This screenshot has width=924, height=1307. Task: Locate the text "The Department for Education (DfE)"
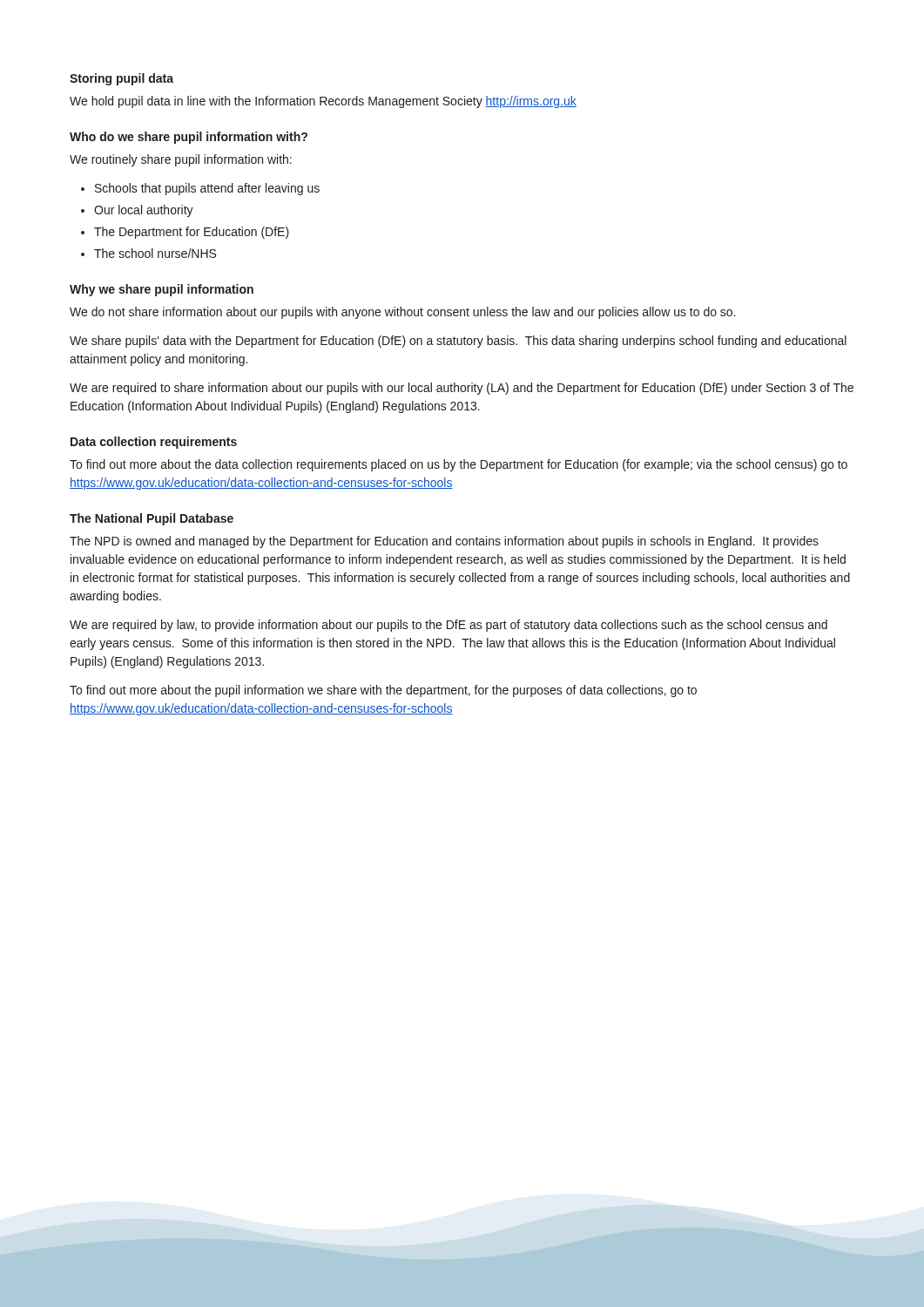(x=192, y=232)
